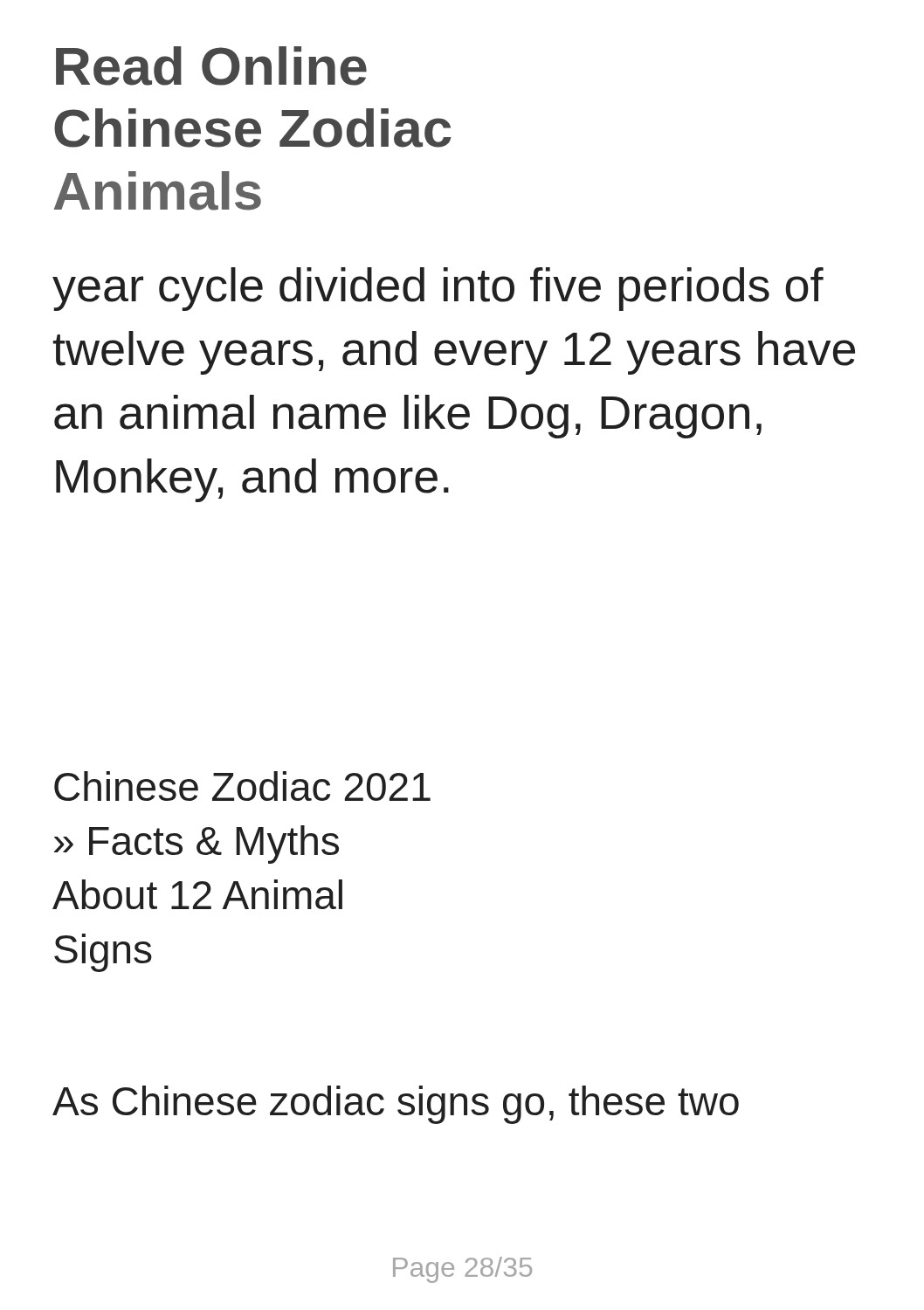The width and height of the screenshot is (924, 1310).
Task: Click on the text block containing "year cycle divided into"
Action: click(x=455, y=380)
